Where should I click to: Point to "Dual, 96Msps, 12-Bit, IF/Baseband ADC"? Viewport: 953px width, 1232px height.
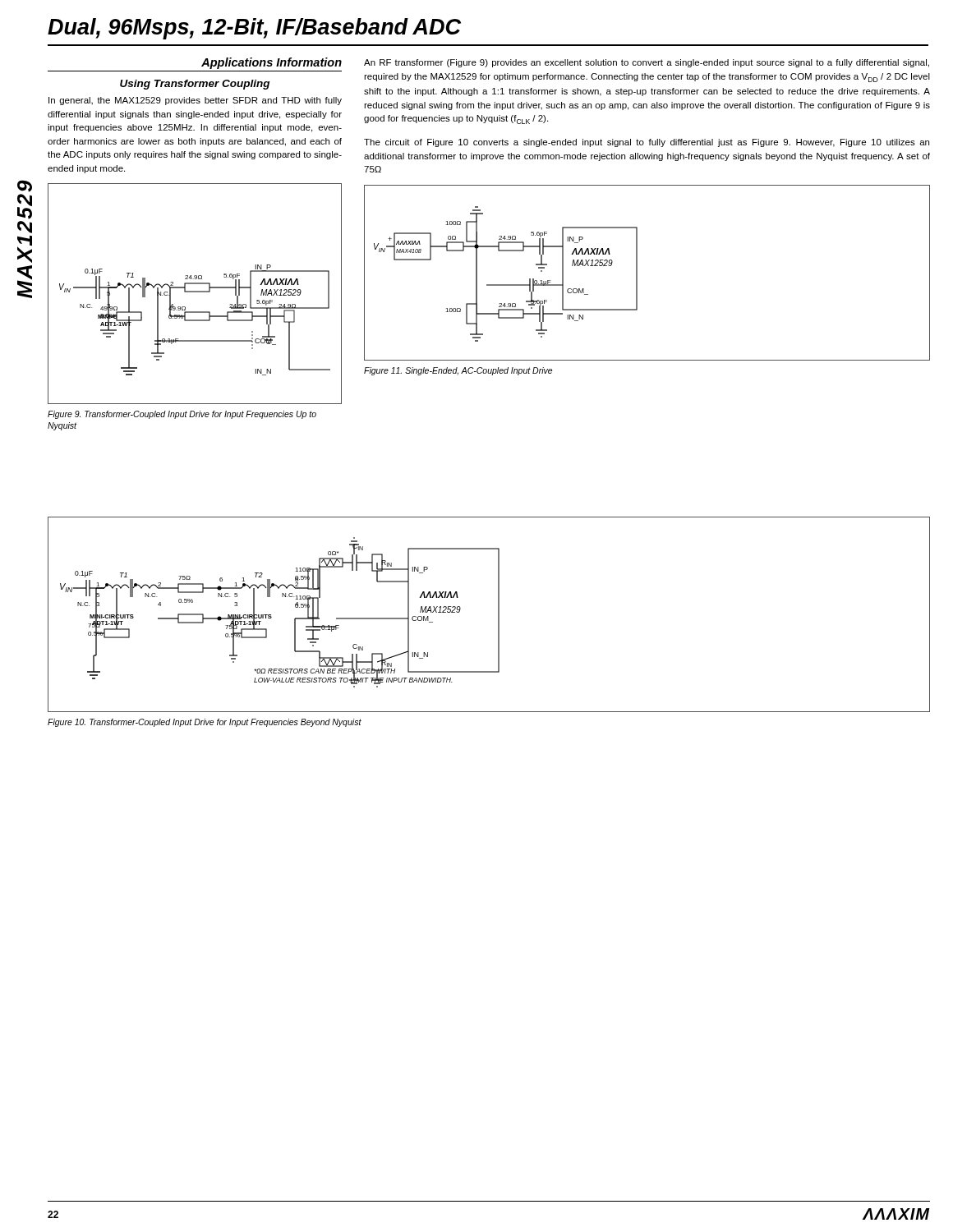[x=254, y=27]
